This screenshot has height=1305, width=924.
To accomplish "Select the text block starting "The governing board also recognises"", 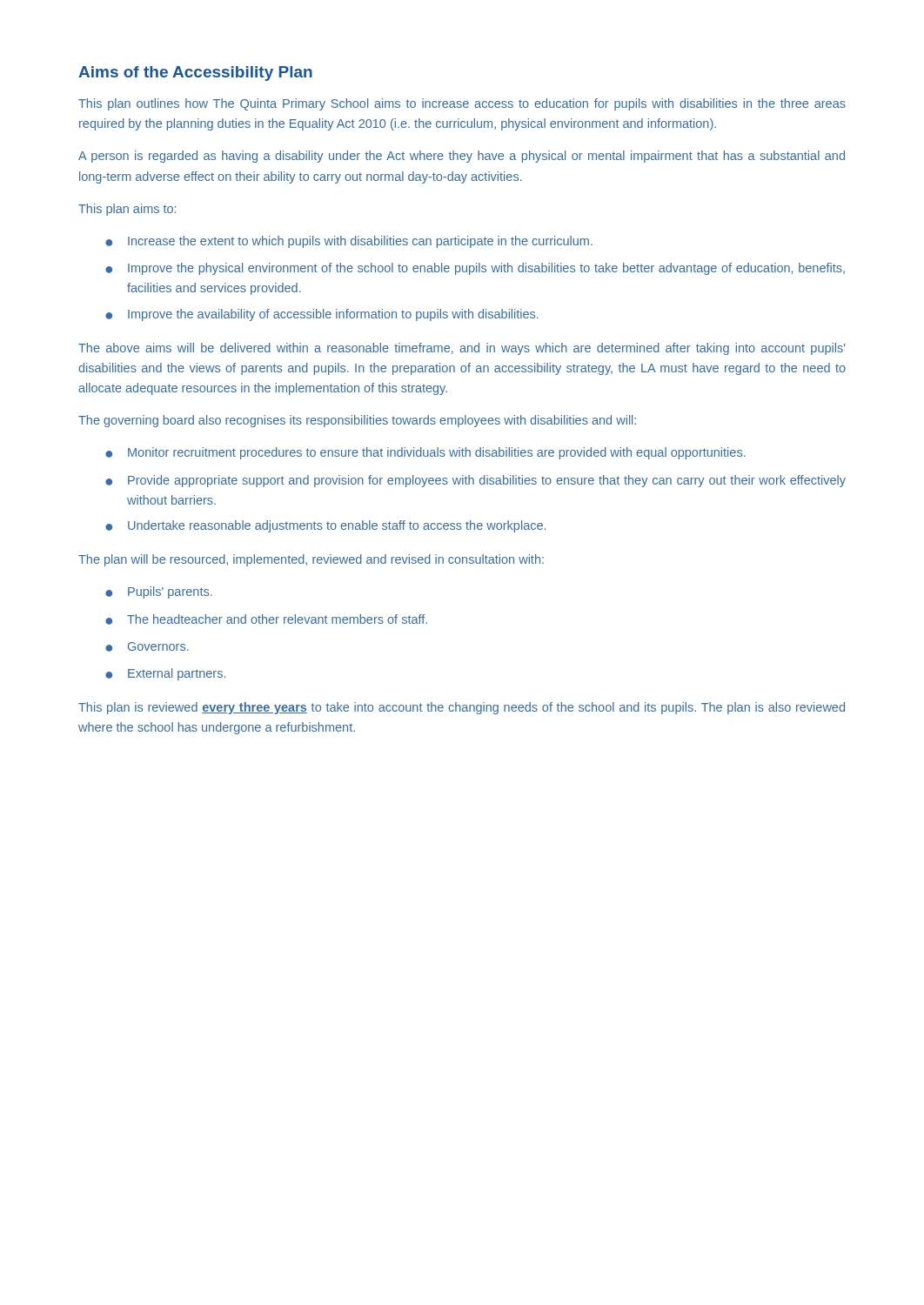I will click(x=358, y=420).
